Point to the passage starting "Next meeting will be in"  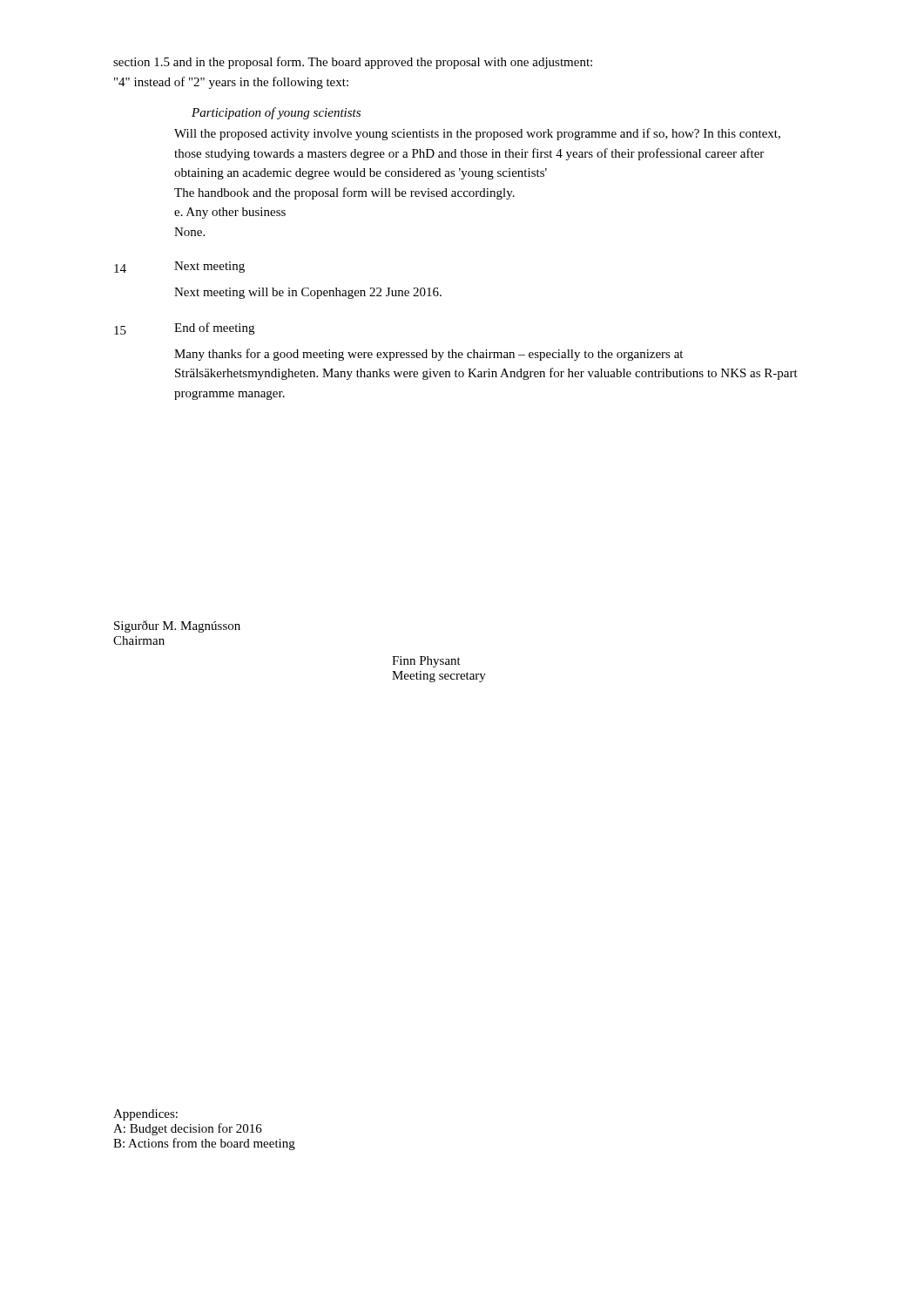point(308,291)
